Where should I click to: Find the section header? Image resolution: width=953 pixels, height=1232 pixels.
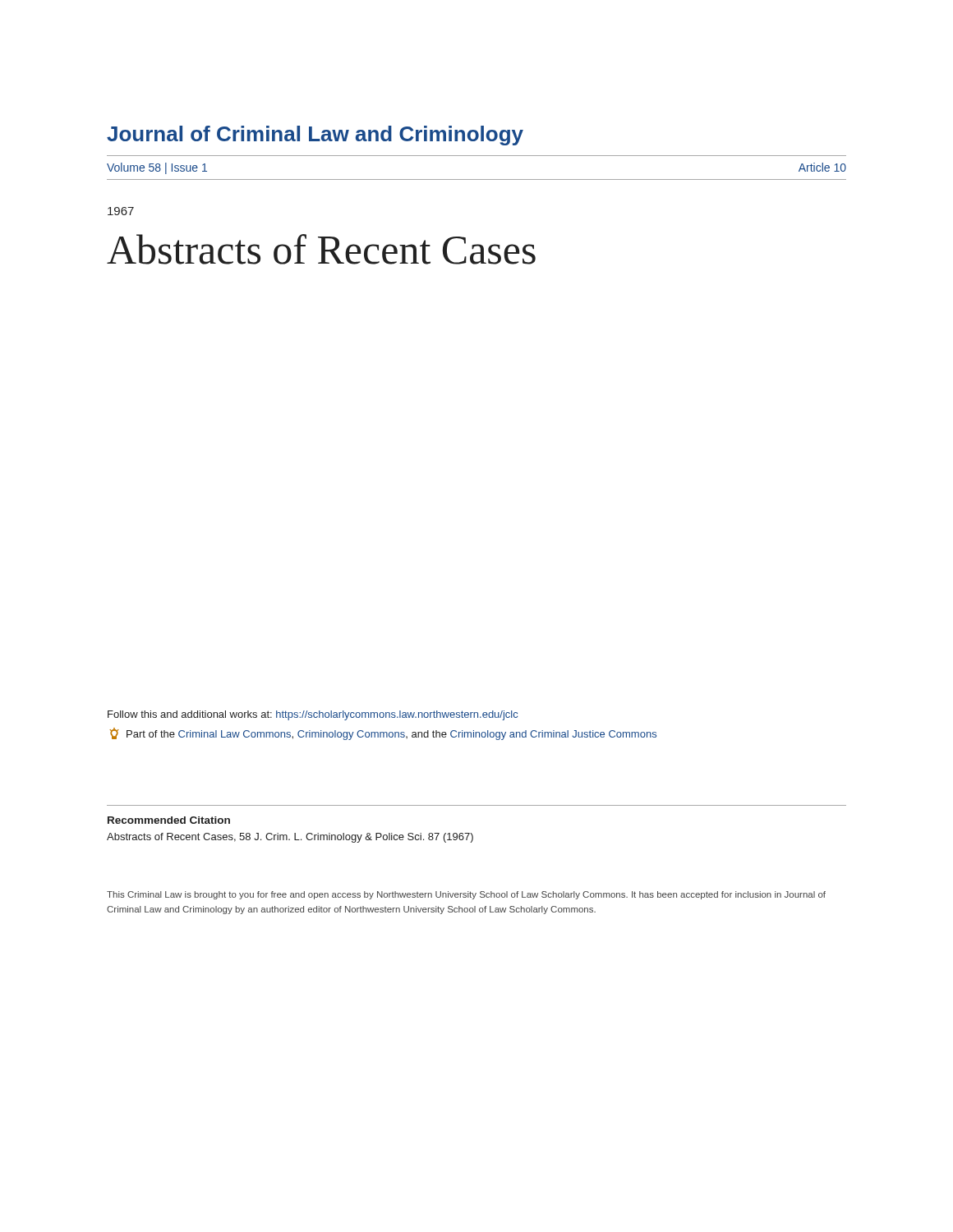click(x=476, y=820)
